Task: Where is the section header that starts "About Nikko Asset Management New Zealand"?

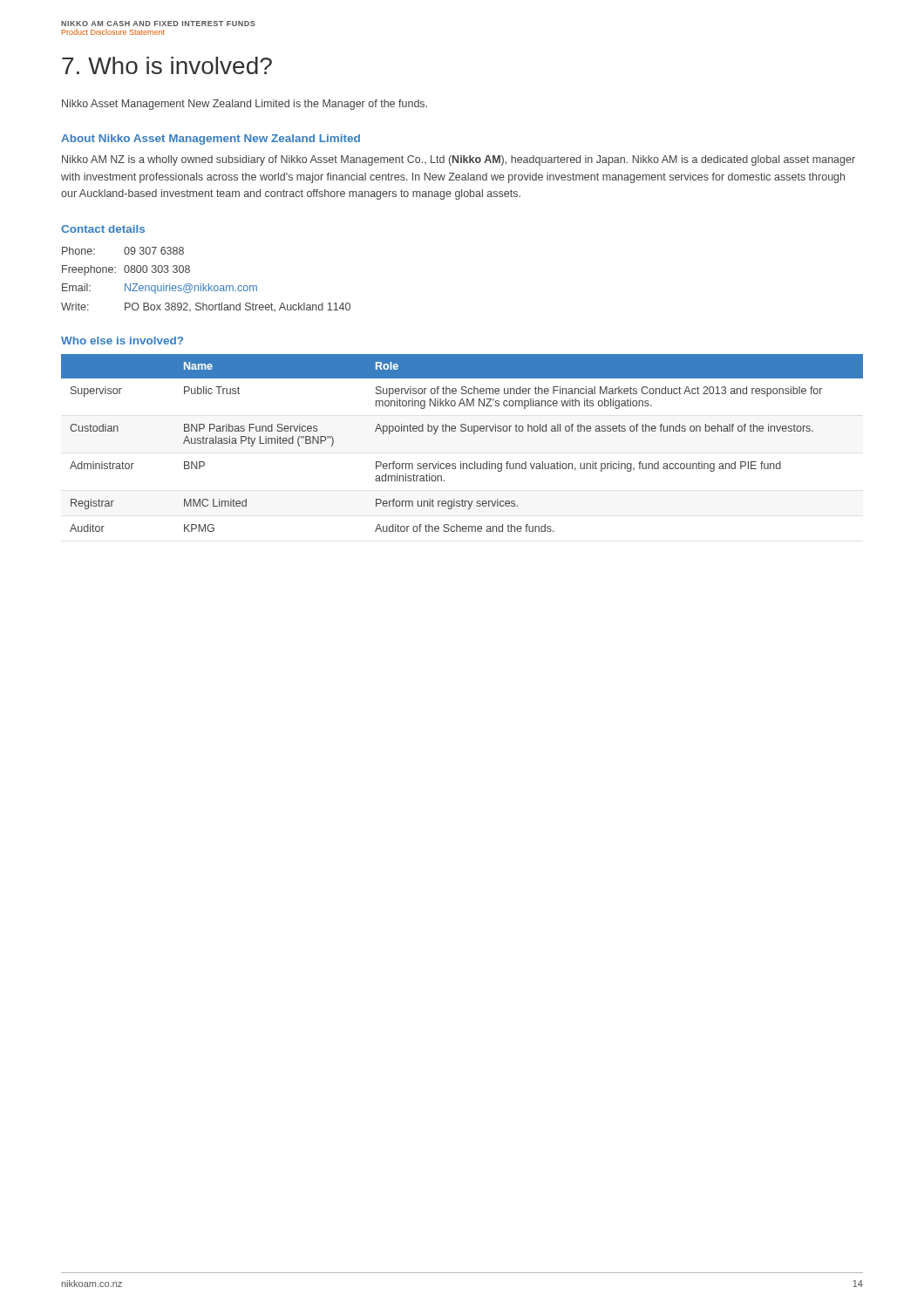Action: point(211,139)
